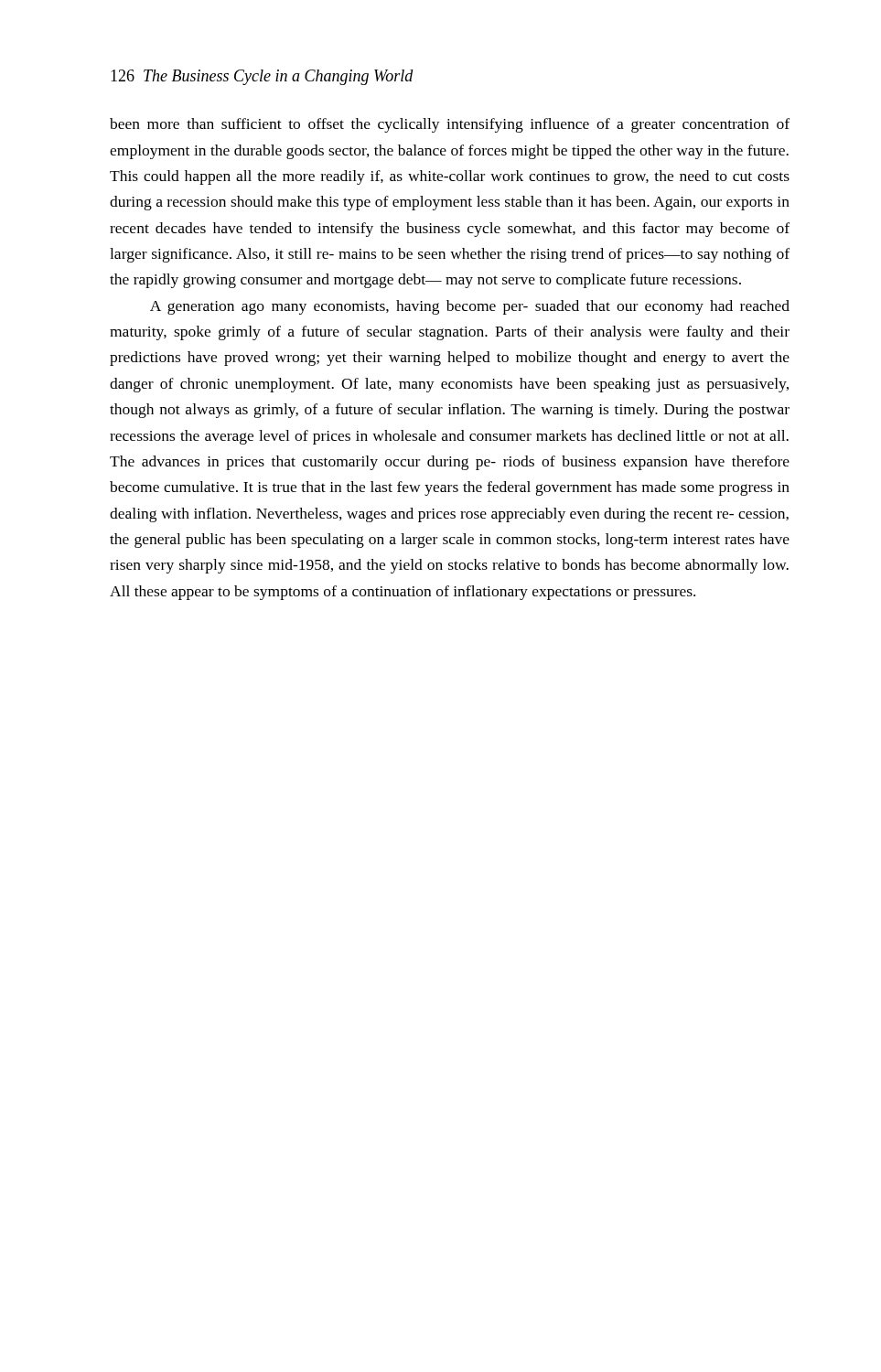Image resolution: width=881 pixels, height=1372 pixels.
Task: Navigate to the text block starting "been more than sufficient to"
Action: 450,202
